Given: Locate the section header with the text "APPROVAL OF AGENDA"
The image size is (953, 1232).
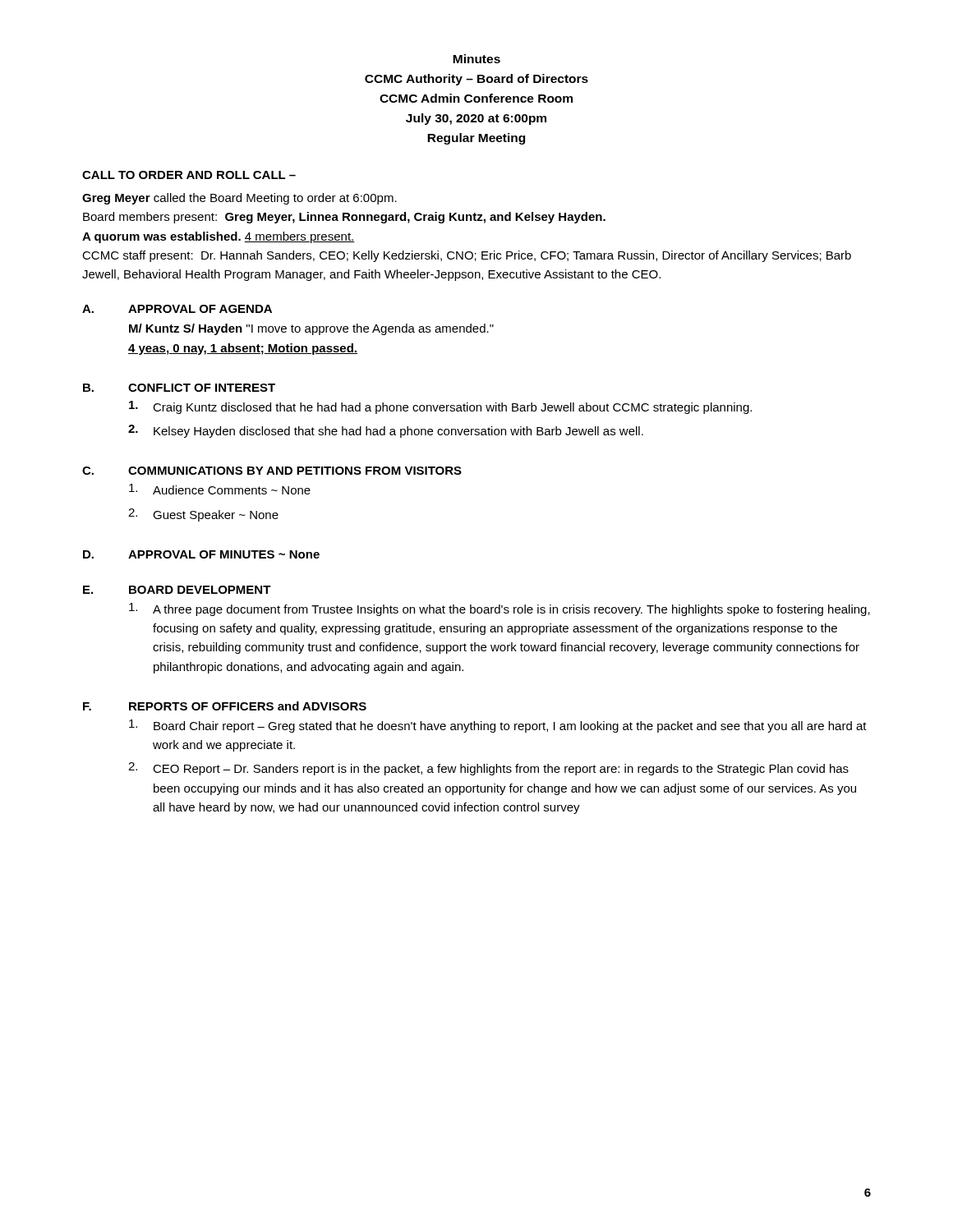Looking at the screenshot, I should click(200, 309).
